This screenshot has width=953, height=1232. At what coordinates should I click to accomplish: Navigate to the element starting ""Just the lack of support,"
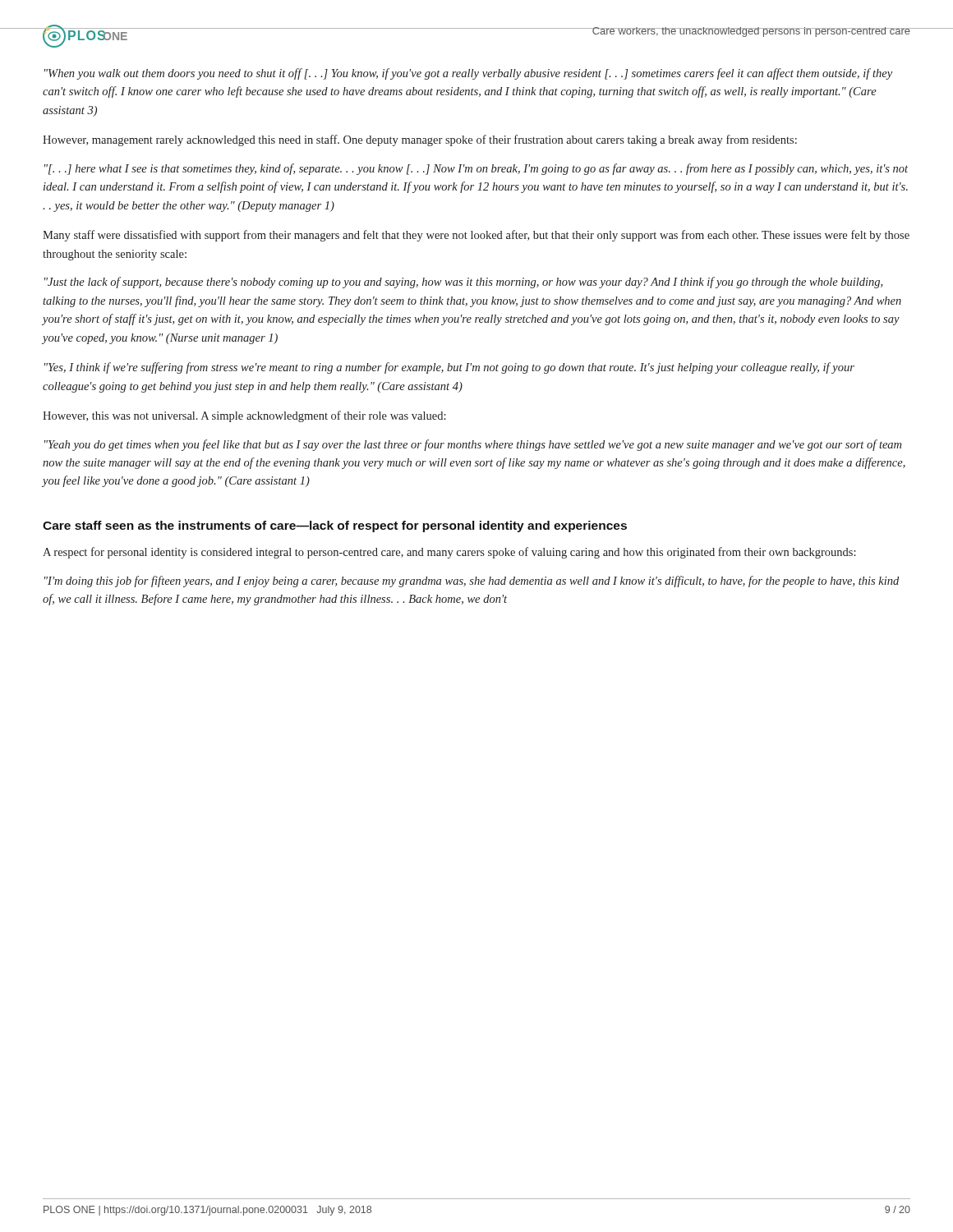tap(476, 310)
